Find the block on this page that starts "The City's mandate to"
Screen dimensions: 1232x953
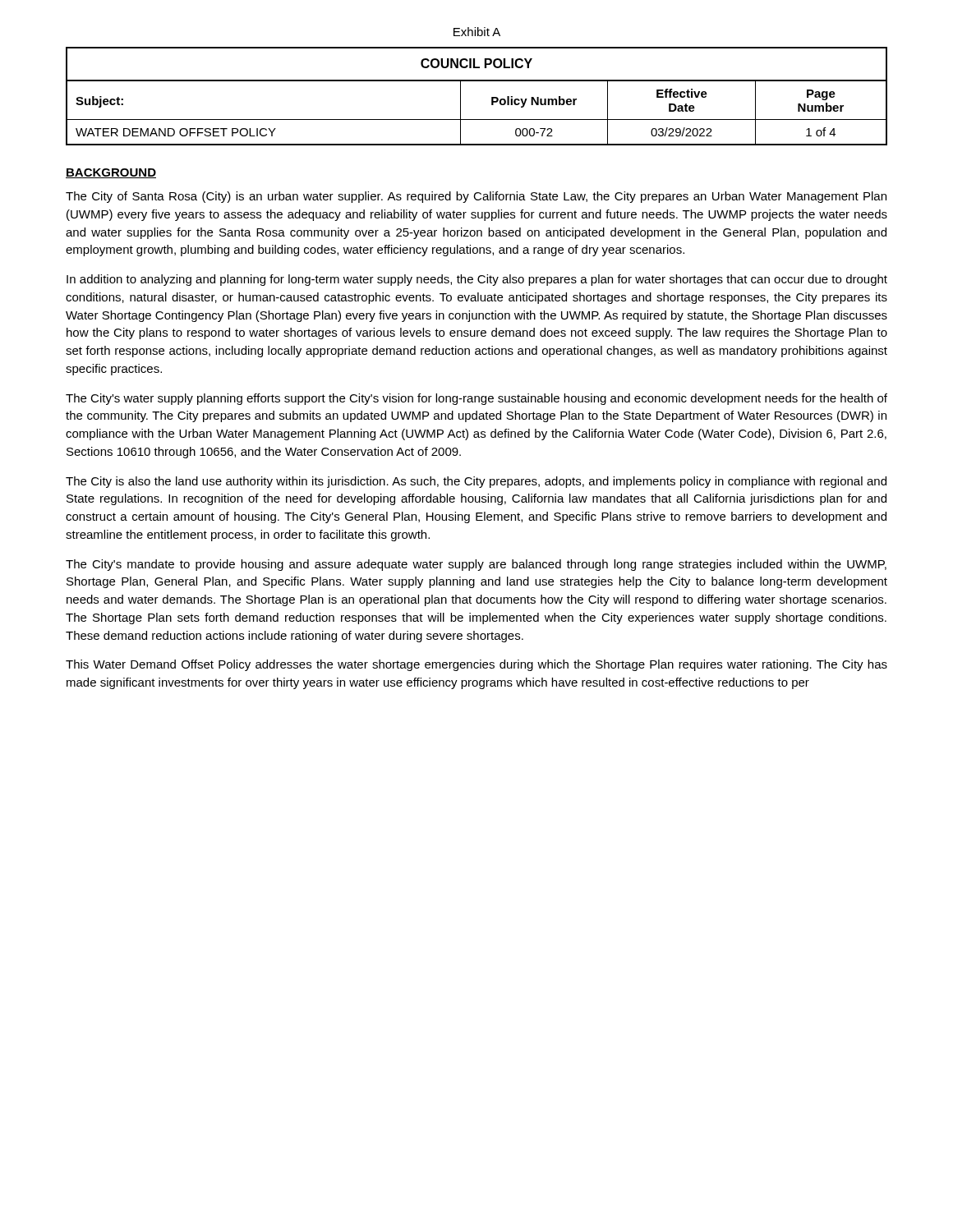coord(476,599)
